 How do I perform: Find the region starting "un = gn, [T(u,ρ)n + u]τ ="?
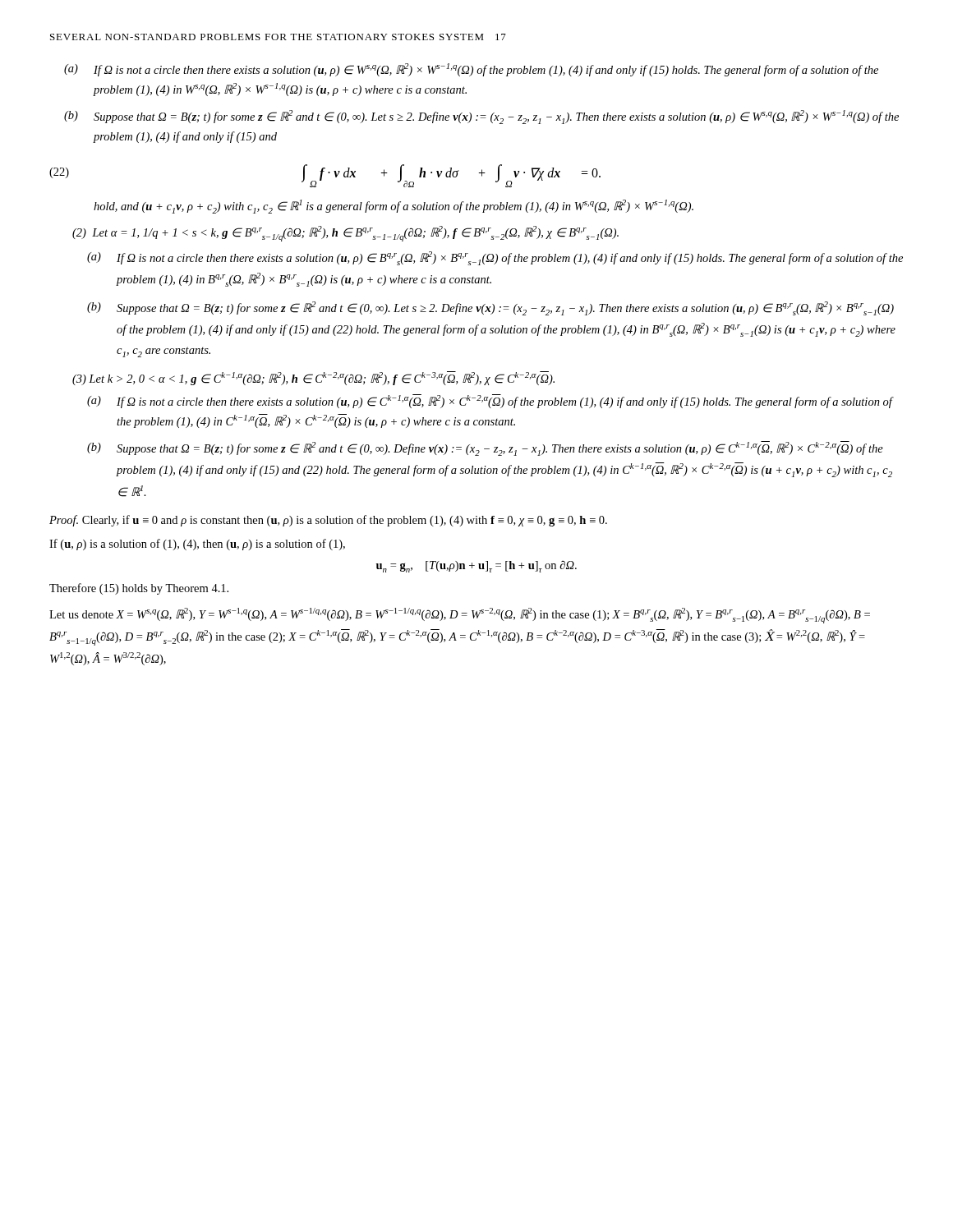pos(476,567)
